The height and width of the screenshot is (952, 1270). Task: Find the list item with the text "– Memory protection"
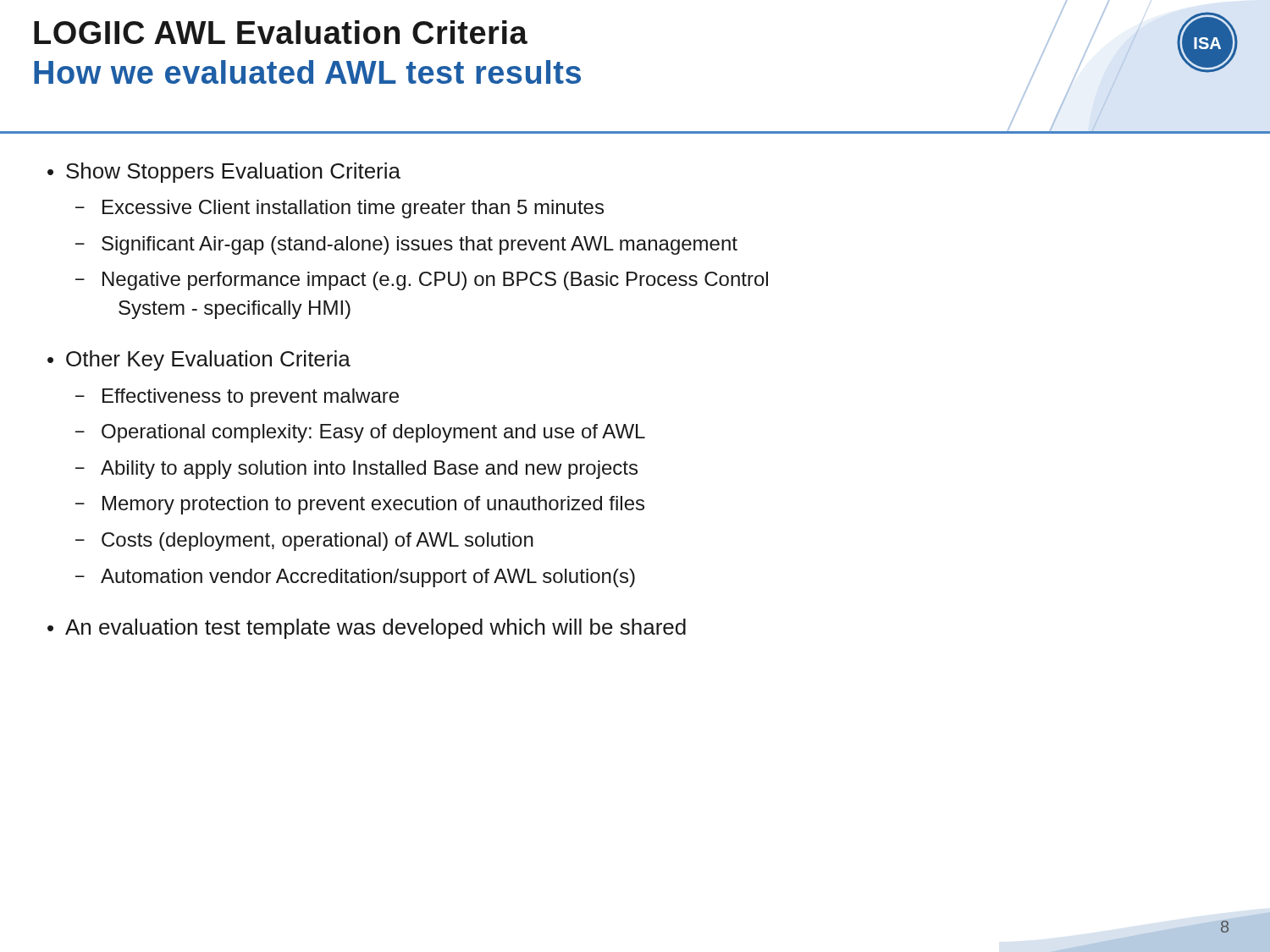click(359, 504)
